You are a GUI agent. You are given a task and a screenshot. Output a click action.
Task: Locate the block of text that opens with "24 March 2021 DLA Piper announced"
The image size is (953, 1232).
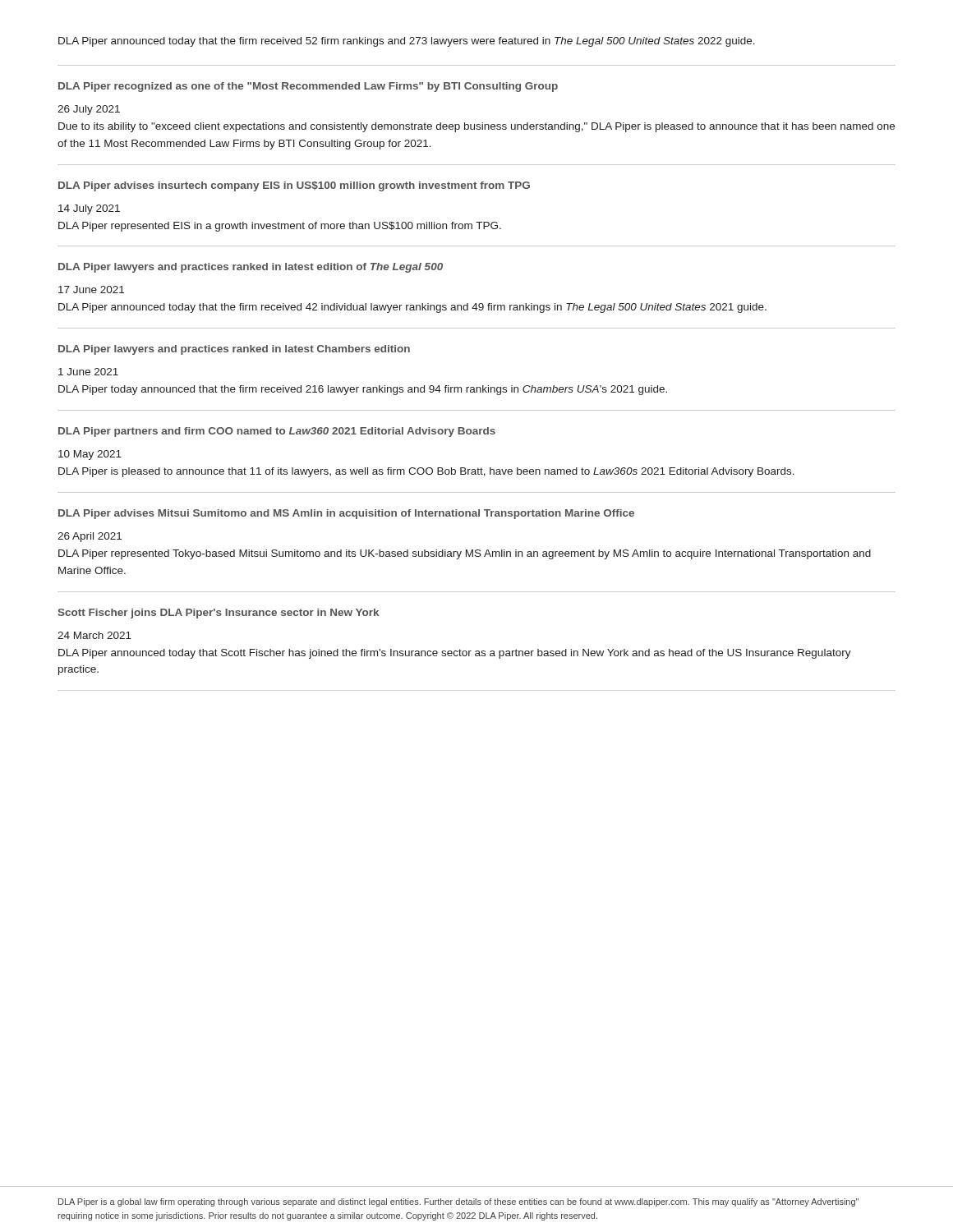pyautogui.click(x=476, y=654)
